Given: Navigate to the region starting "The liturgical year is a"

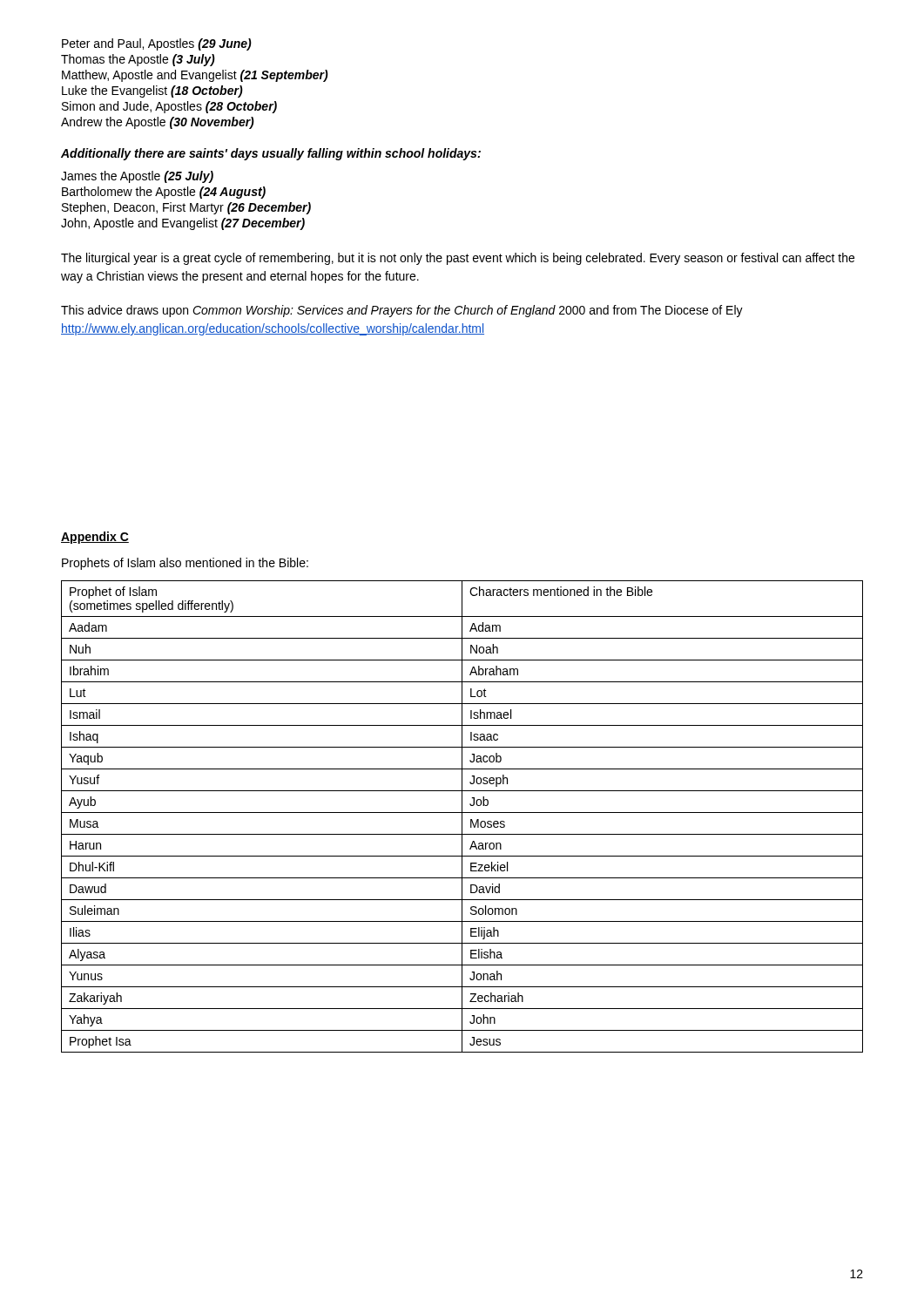Looking at the screenshot, I should (x=458, y=267).
